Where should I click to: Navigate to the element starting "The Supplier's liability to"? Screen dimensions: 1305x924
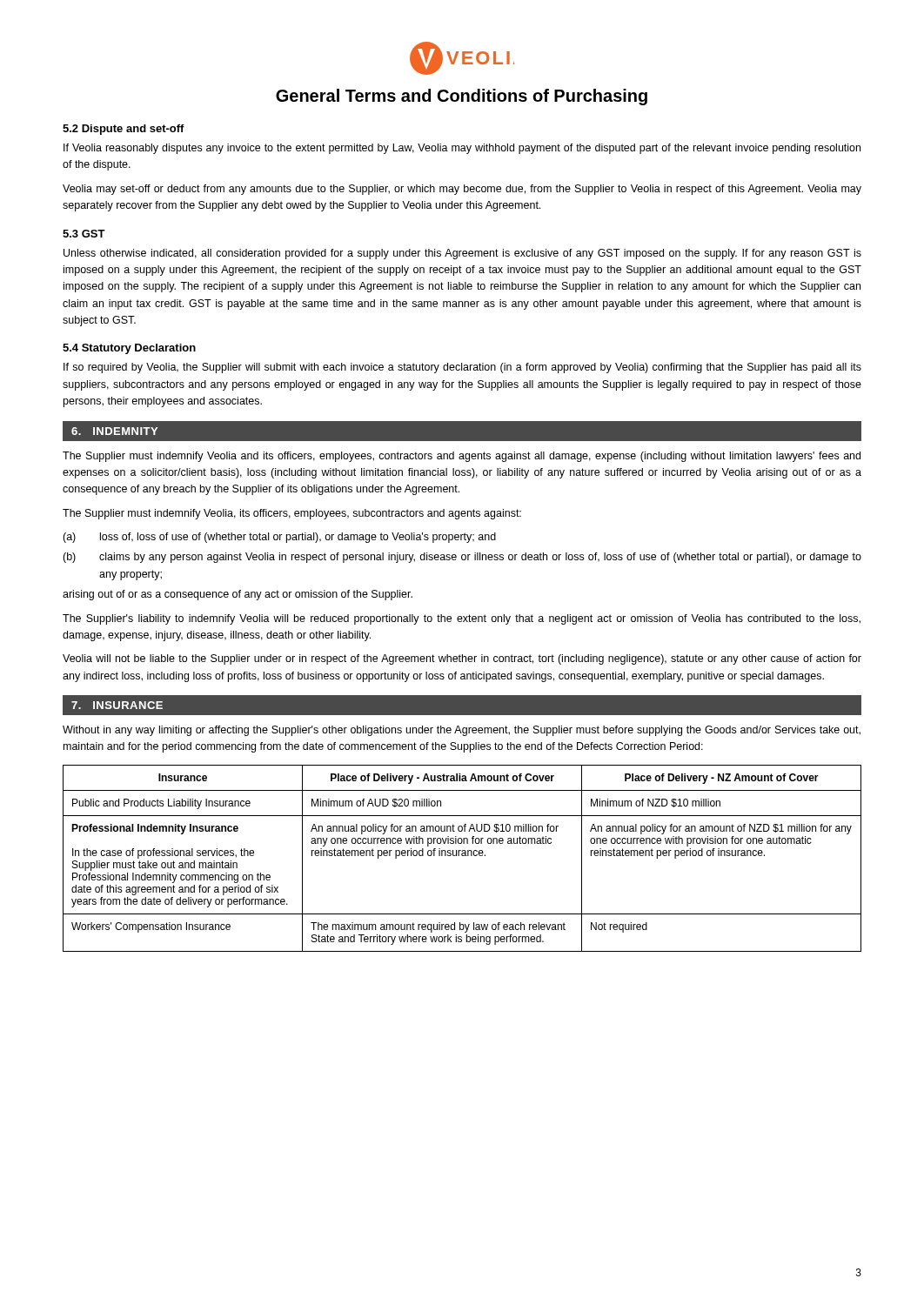[462, 627]
